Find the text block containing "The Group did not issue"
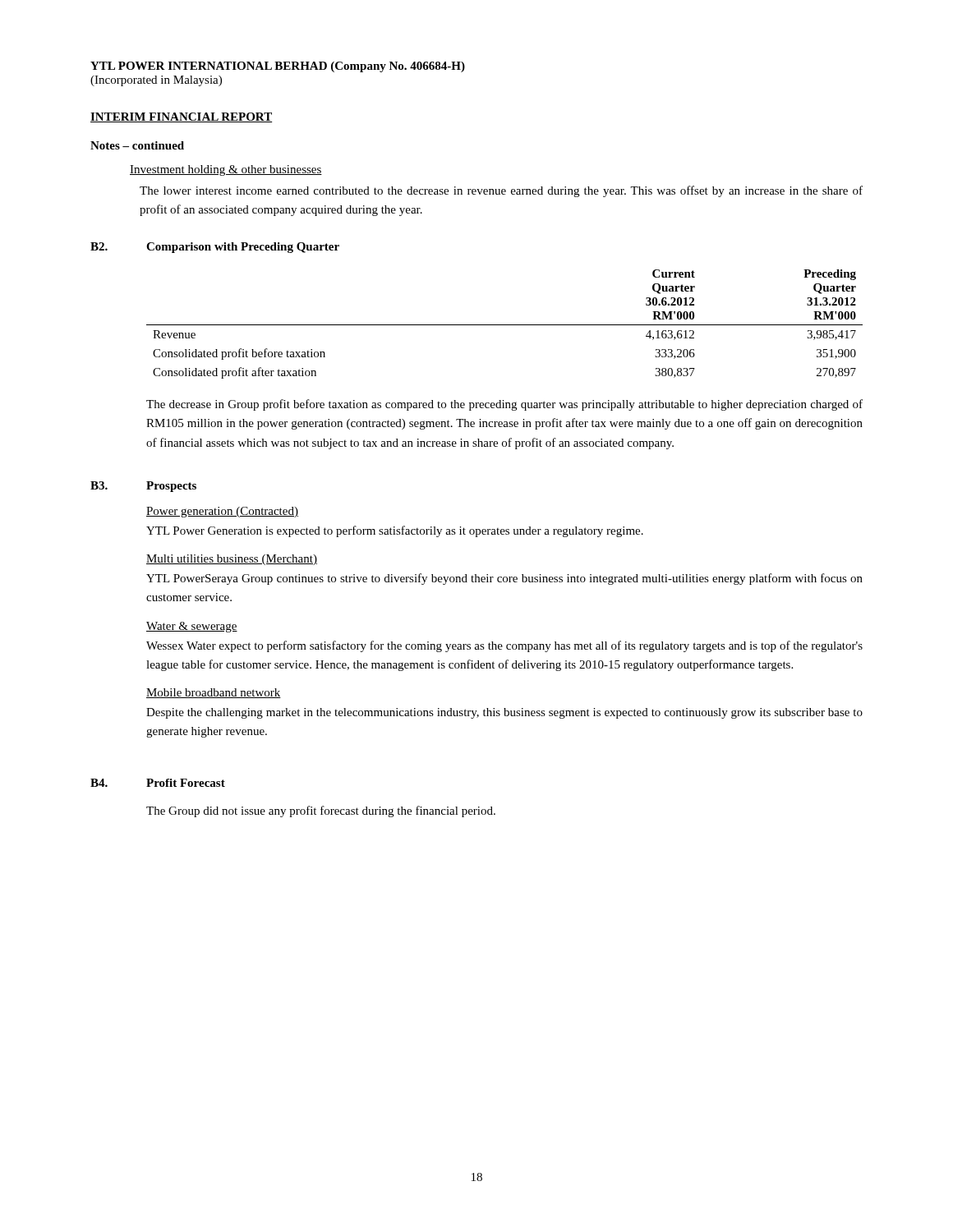Image resolution: width=953 pixels, height=1232 pixels. pos(321,810)
